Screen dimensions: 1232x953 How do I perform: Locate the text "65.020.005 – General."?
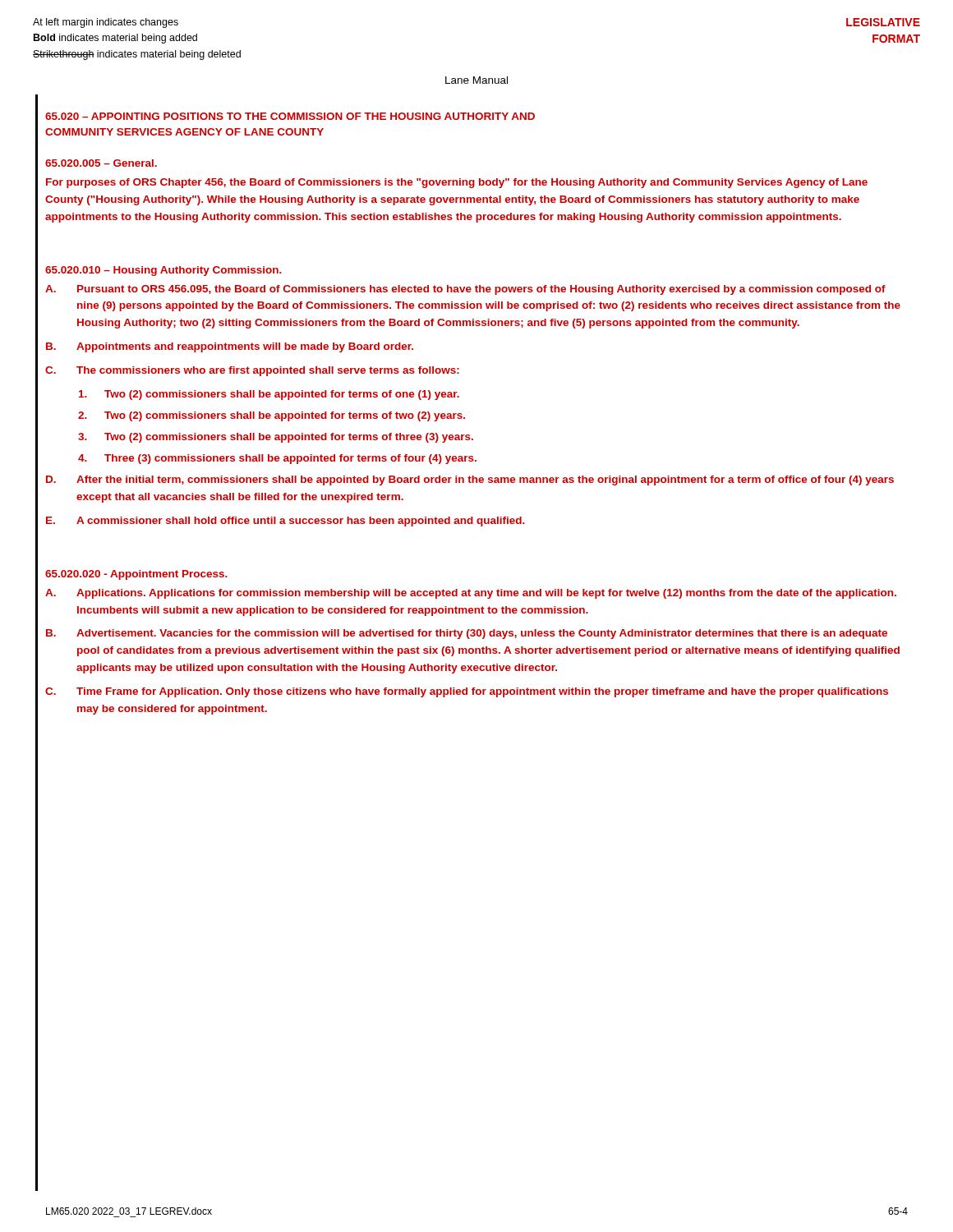pos(101,163)
